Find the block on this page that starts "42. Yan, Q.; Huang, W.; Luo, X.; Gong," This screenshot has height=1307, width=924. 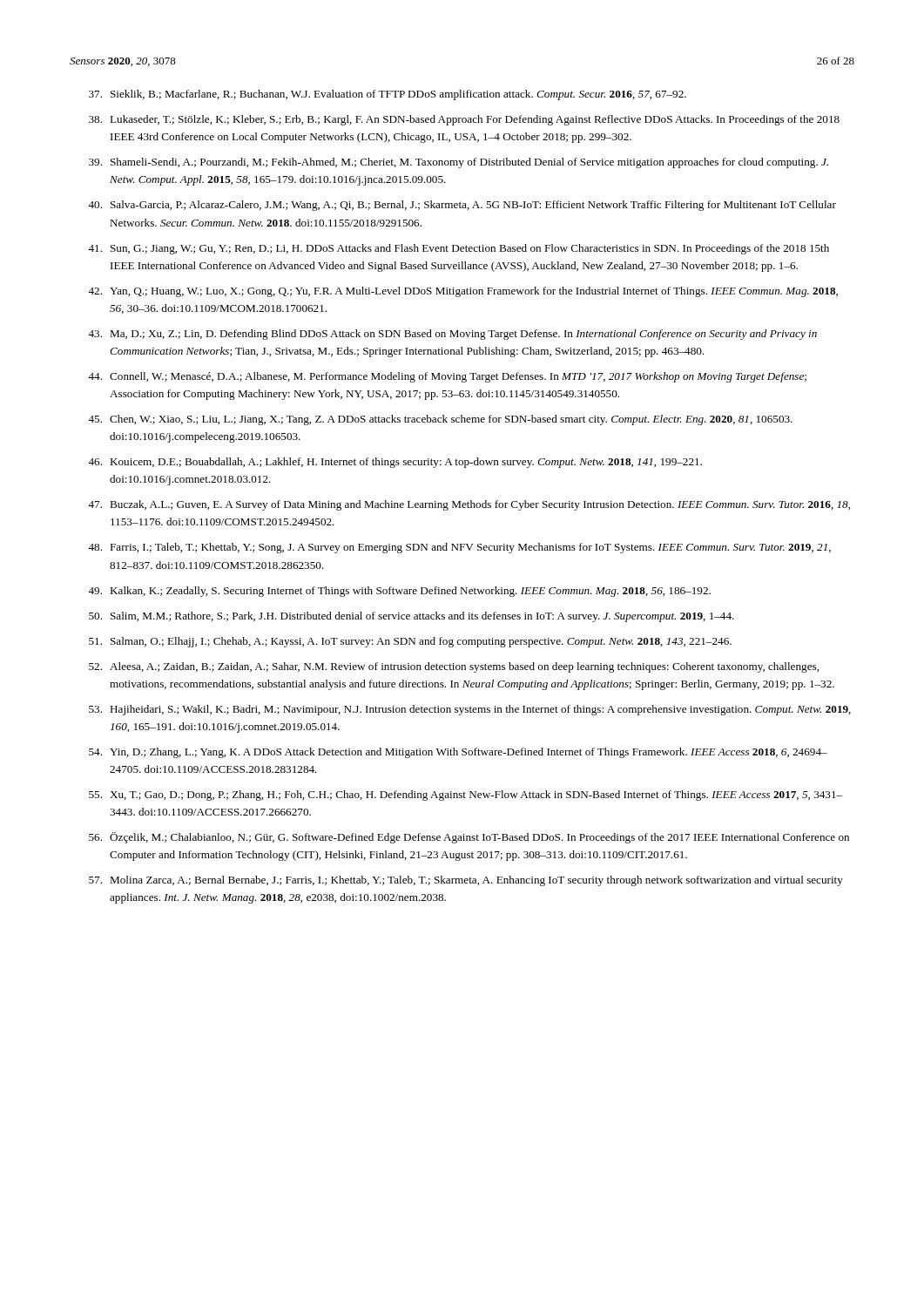coord(462,300)
